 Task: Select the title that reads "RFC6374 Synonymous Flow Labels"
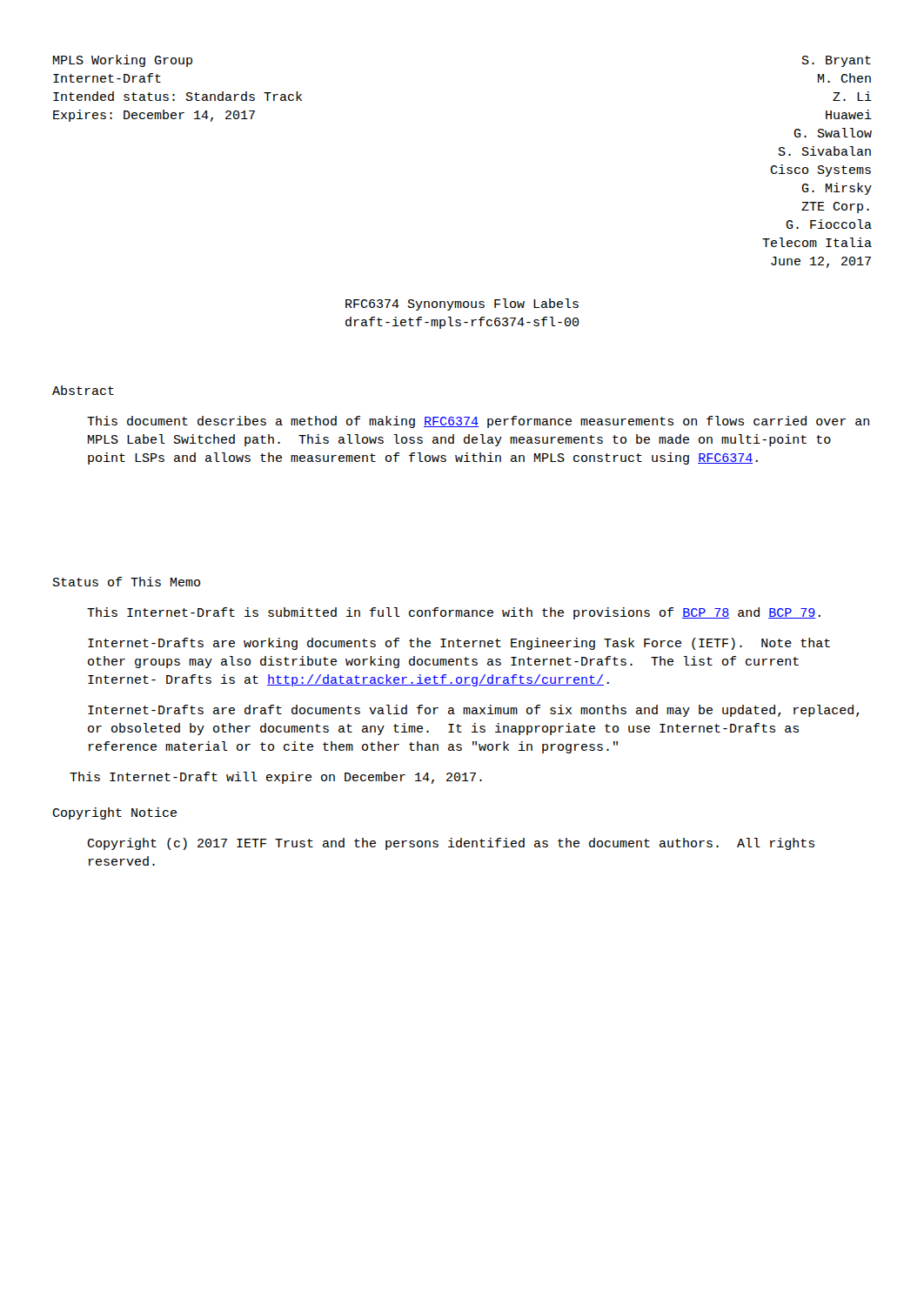tap(462, 314)
